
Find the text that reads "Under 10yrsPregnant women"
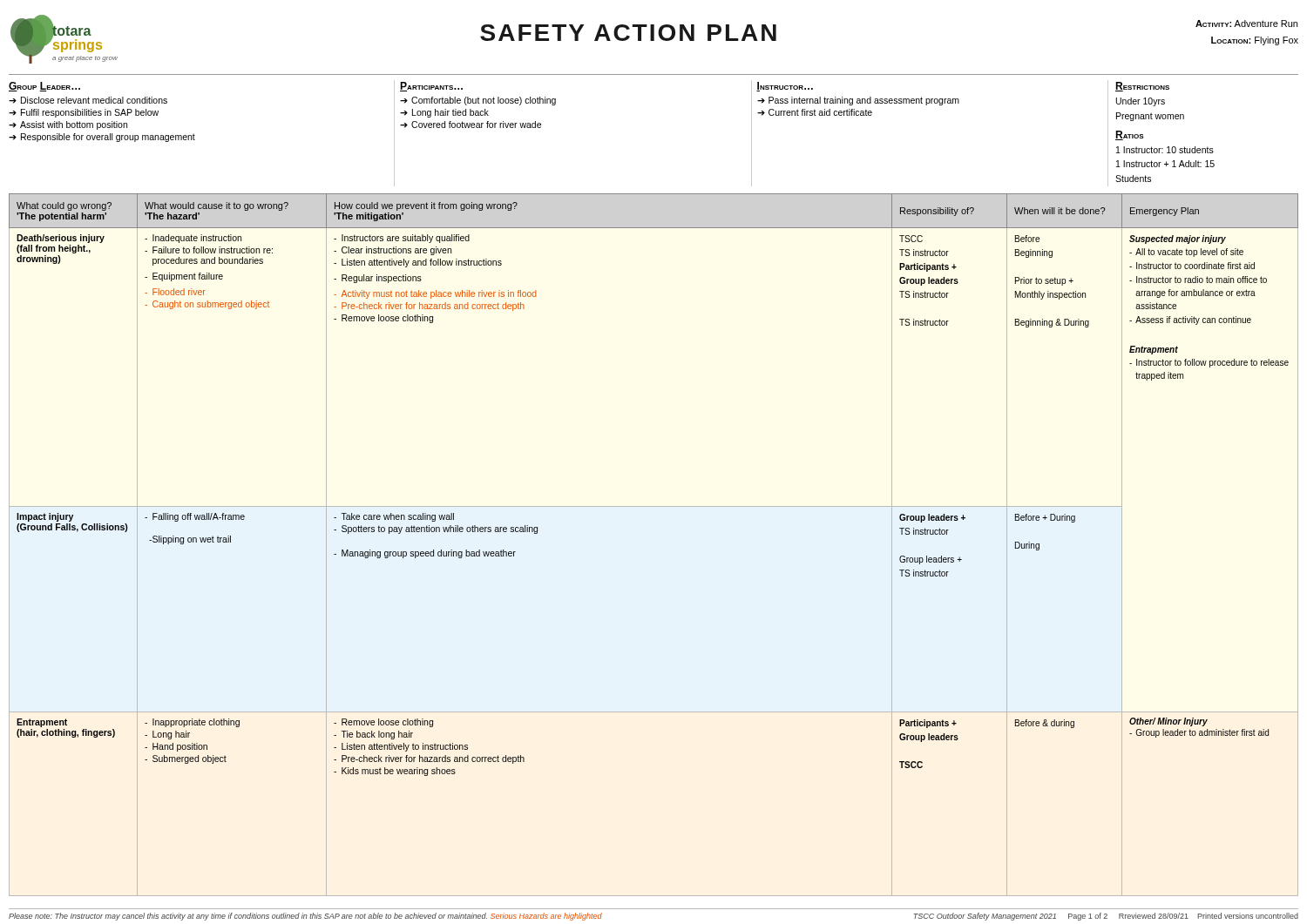[x=1150, y=108]
